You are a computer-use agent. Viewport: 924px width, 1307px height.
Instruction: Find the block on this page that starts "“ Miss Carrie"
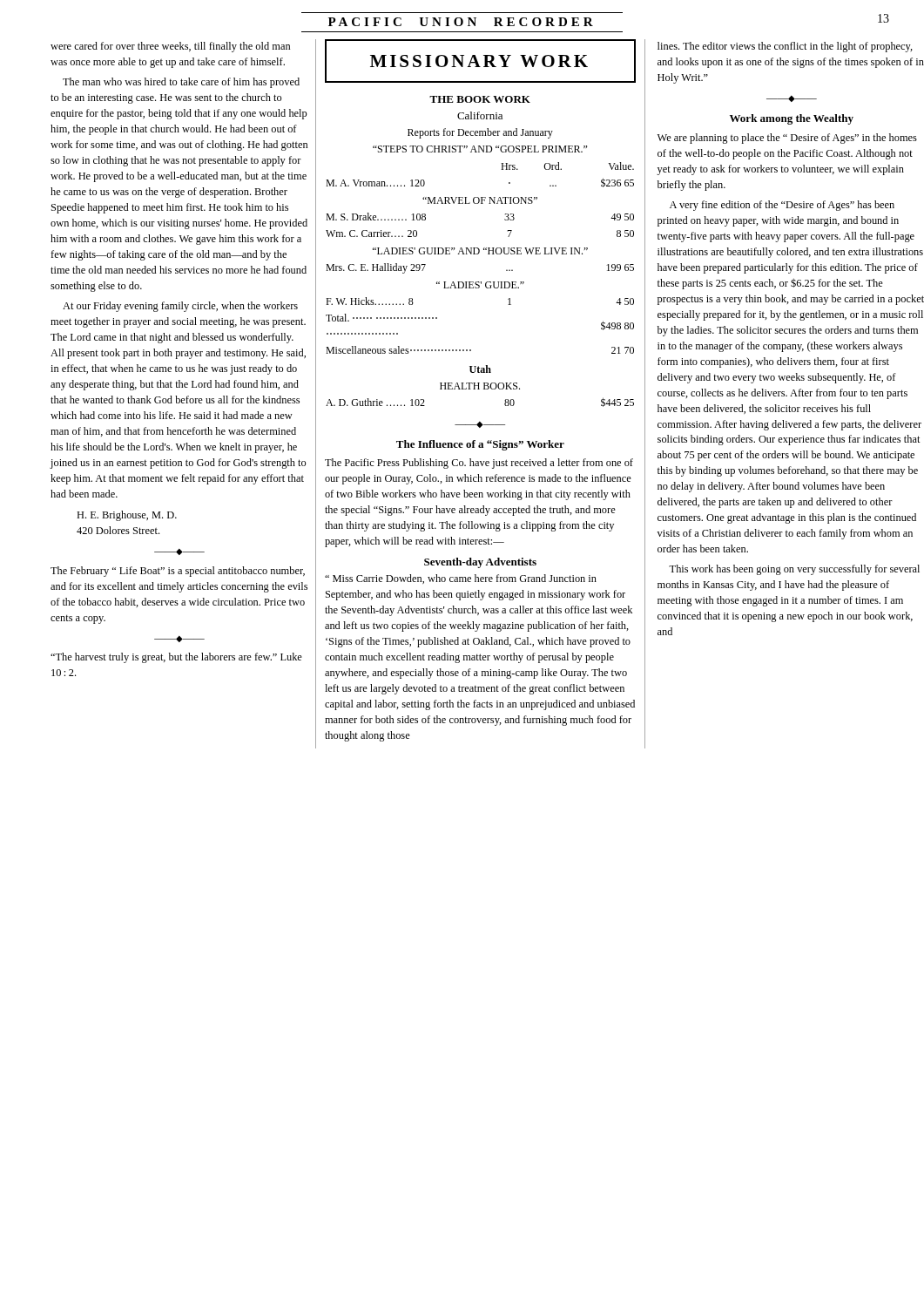480,658
